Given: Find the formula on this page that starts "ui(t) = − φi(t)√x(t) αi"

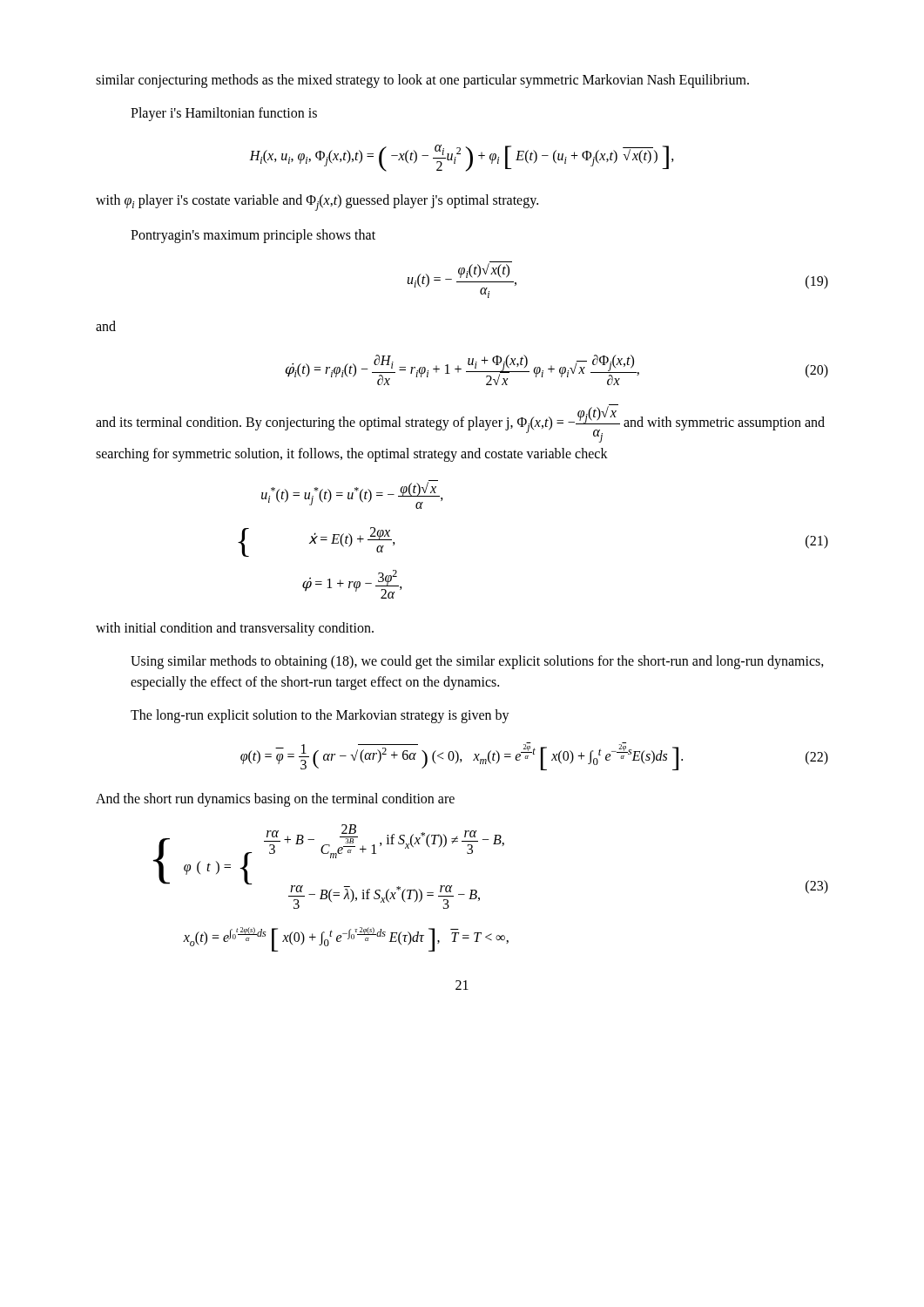Looking at the screenshot, I should coord(485,282).
